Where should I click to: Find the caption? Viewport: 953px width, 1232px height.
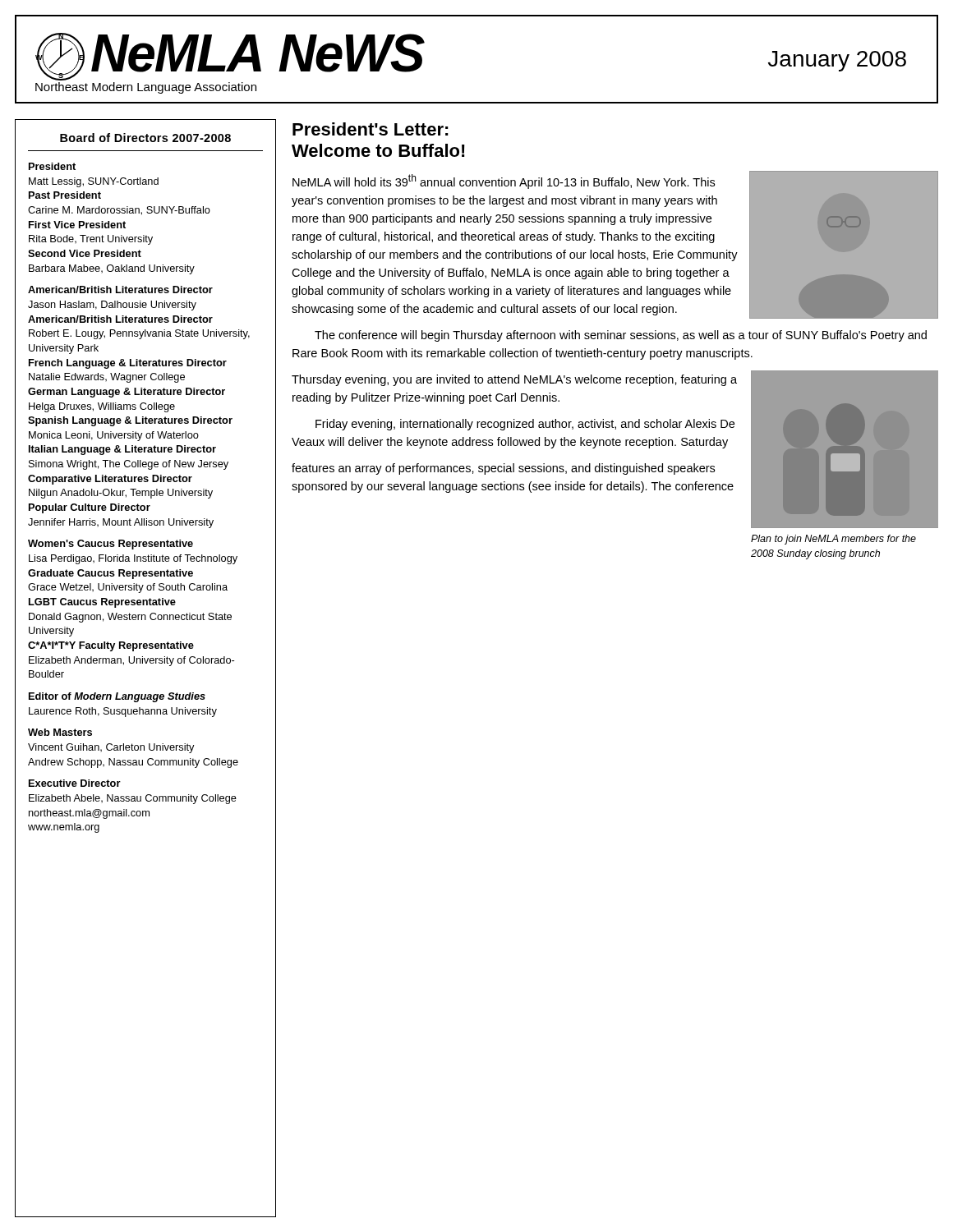pyautogui.click(x=833, y=546)
